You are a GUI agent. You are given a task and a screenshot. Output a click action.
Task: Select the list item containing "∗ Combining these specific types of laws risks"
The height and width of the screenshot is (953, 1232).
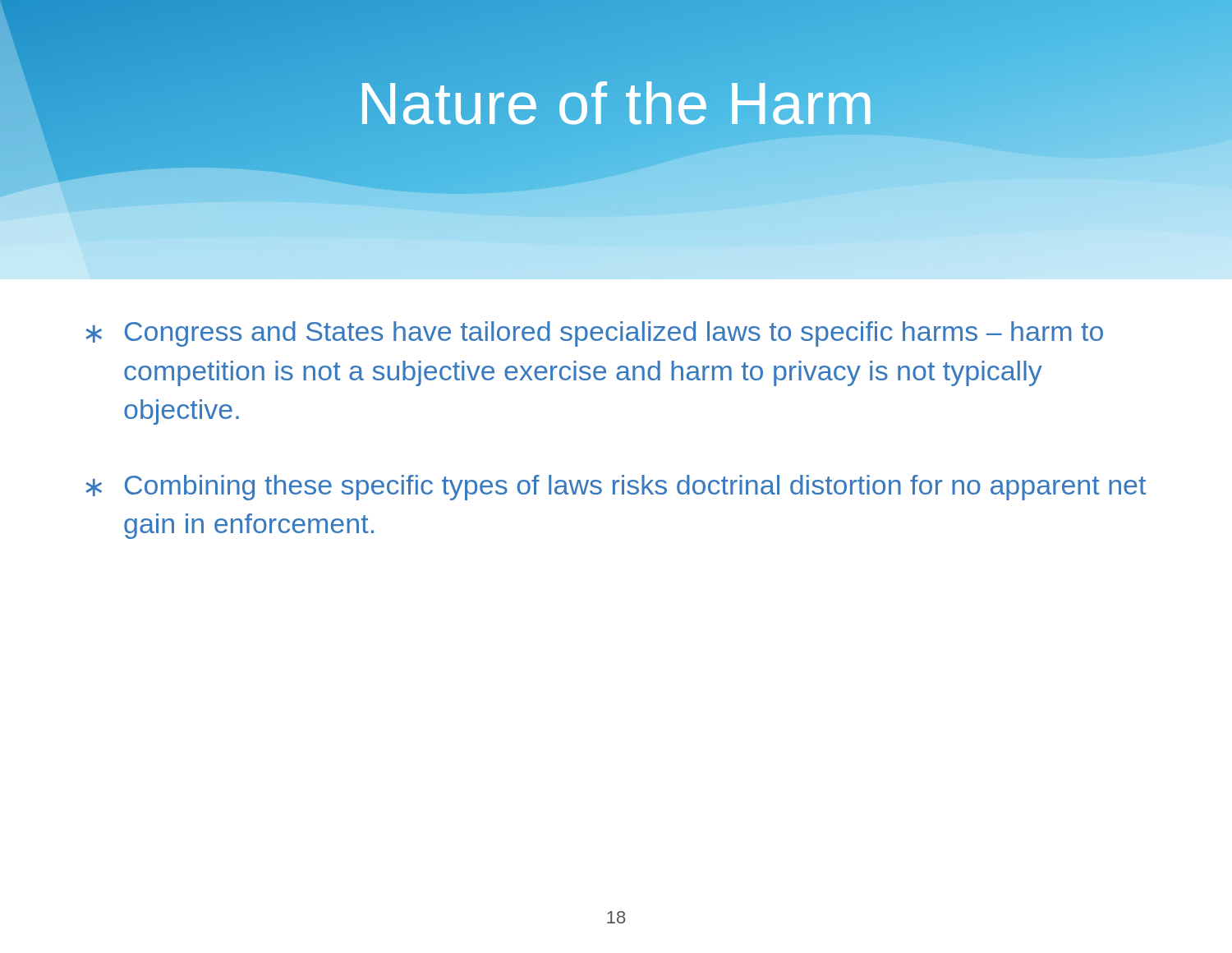[x=616, y=505]
